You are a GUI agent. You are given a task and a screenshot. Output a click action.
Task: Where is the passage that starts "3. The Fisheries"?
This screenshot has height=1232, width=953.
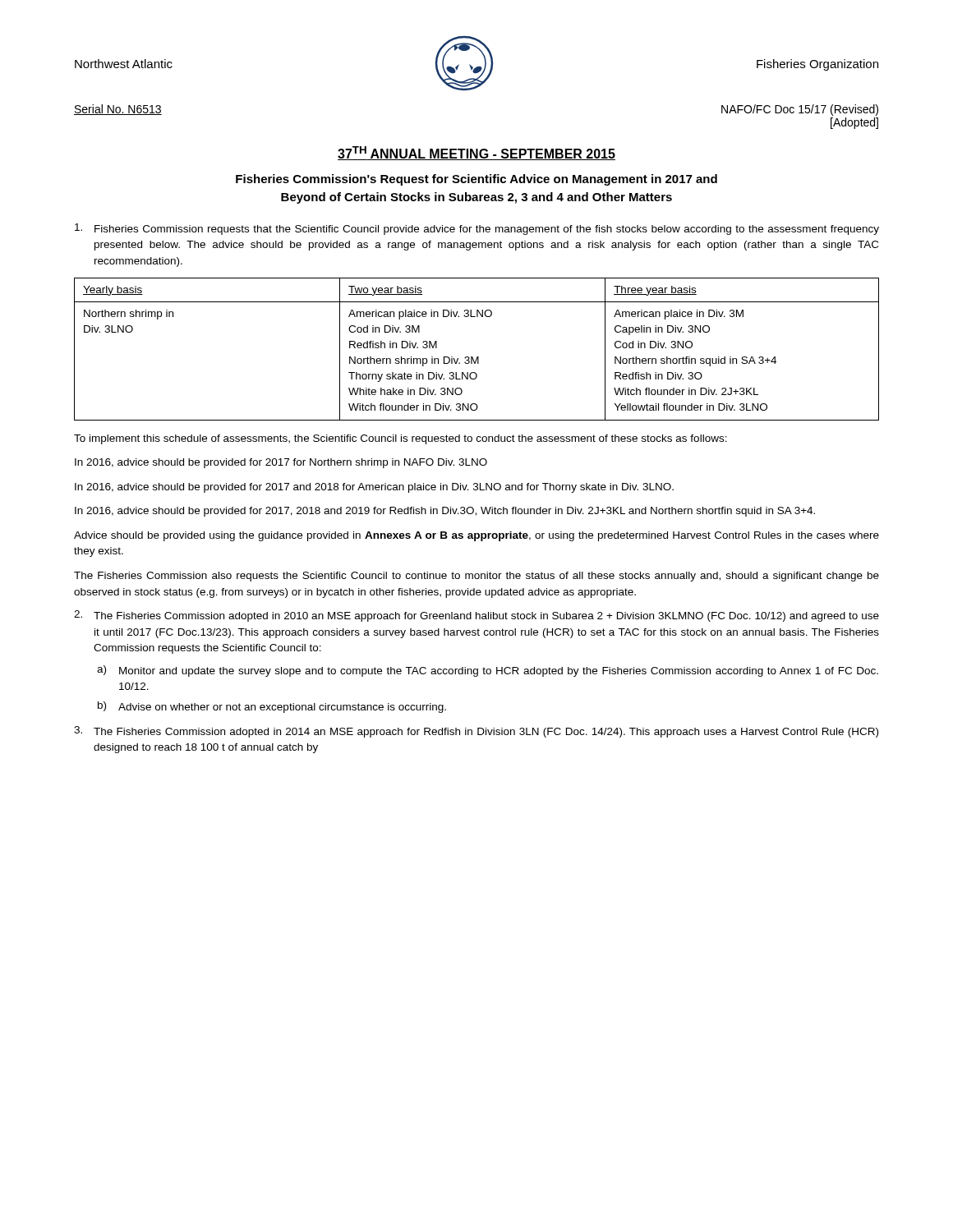tap(476, 739)
